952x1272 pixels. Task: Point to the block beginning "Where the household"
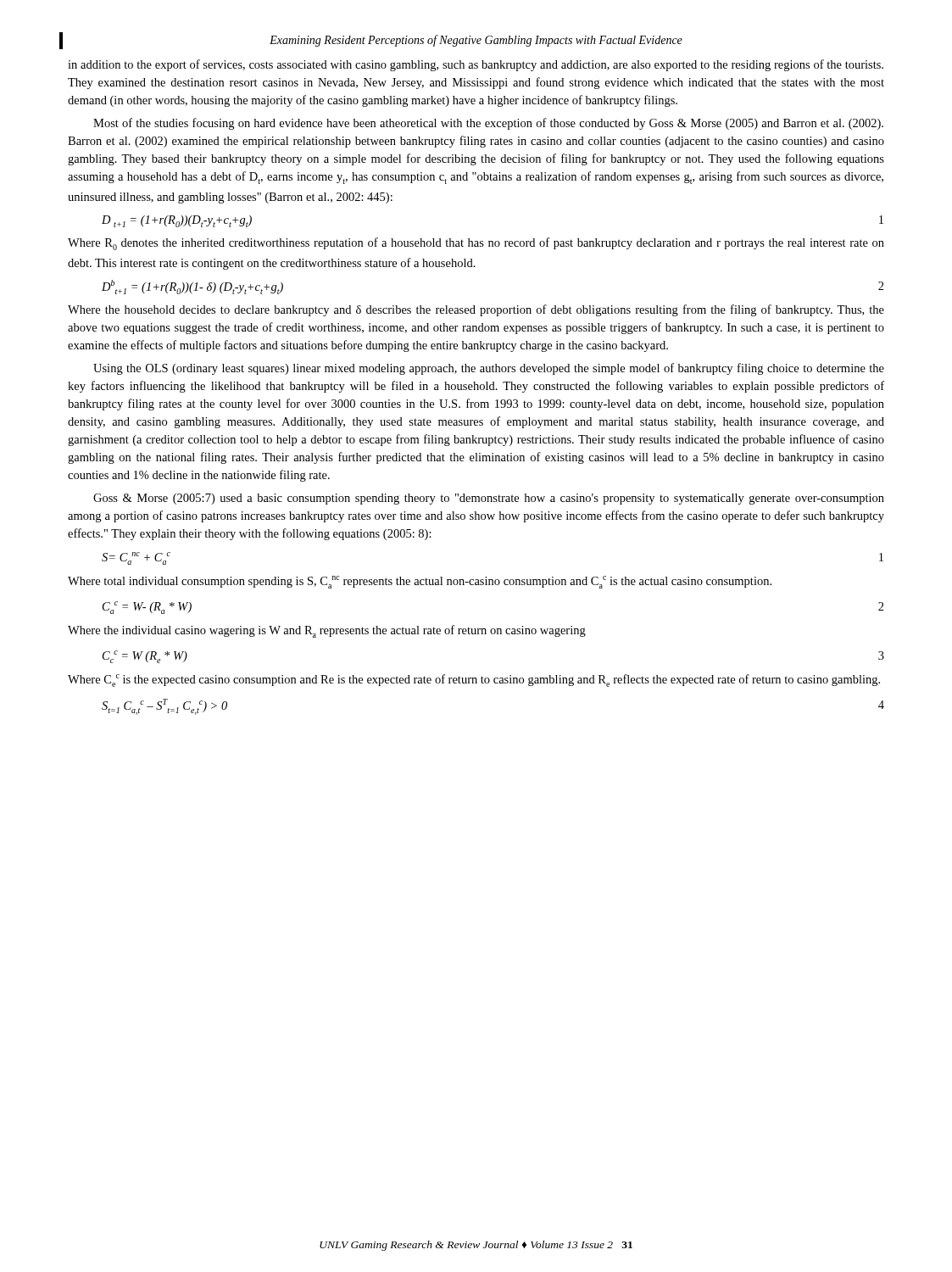[x=476, y=327]
